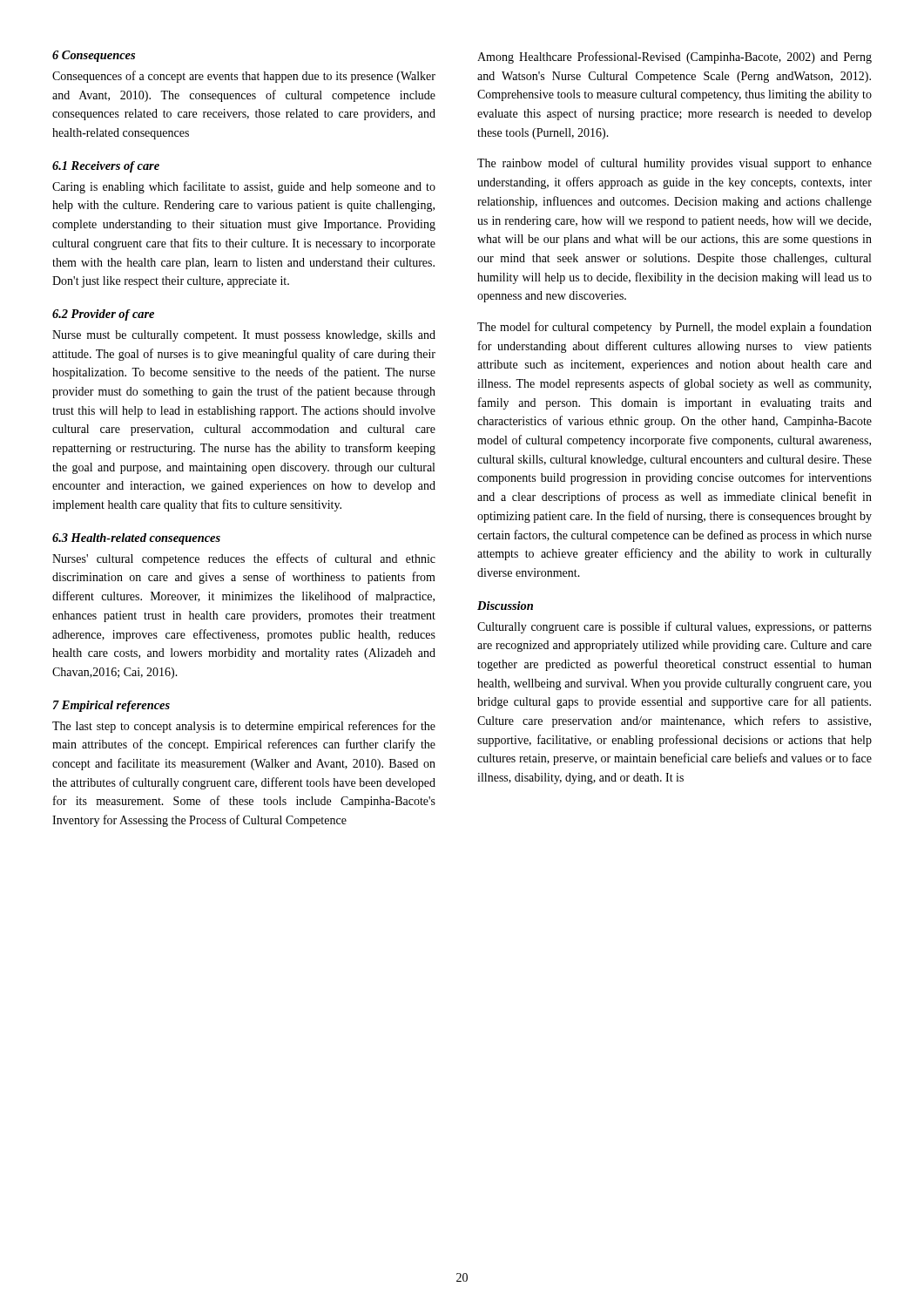Locate the block starting "6.3 Health-related consequences"
Viewport: 924px width, 1307px height.
[x=136, y=537]
